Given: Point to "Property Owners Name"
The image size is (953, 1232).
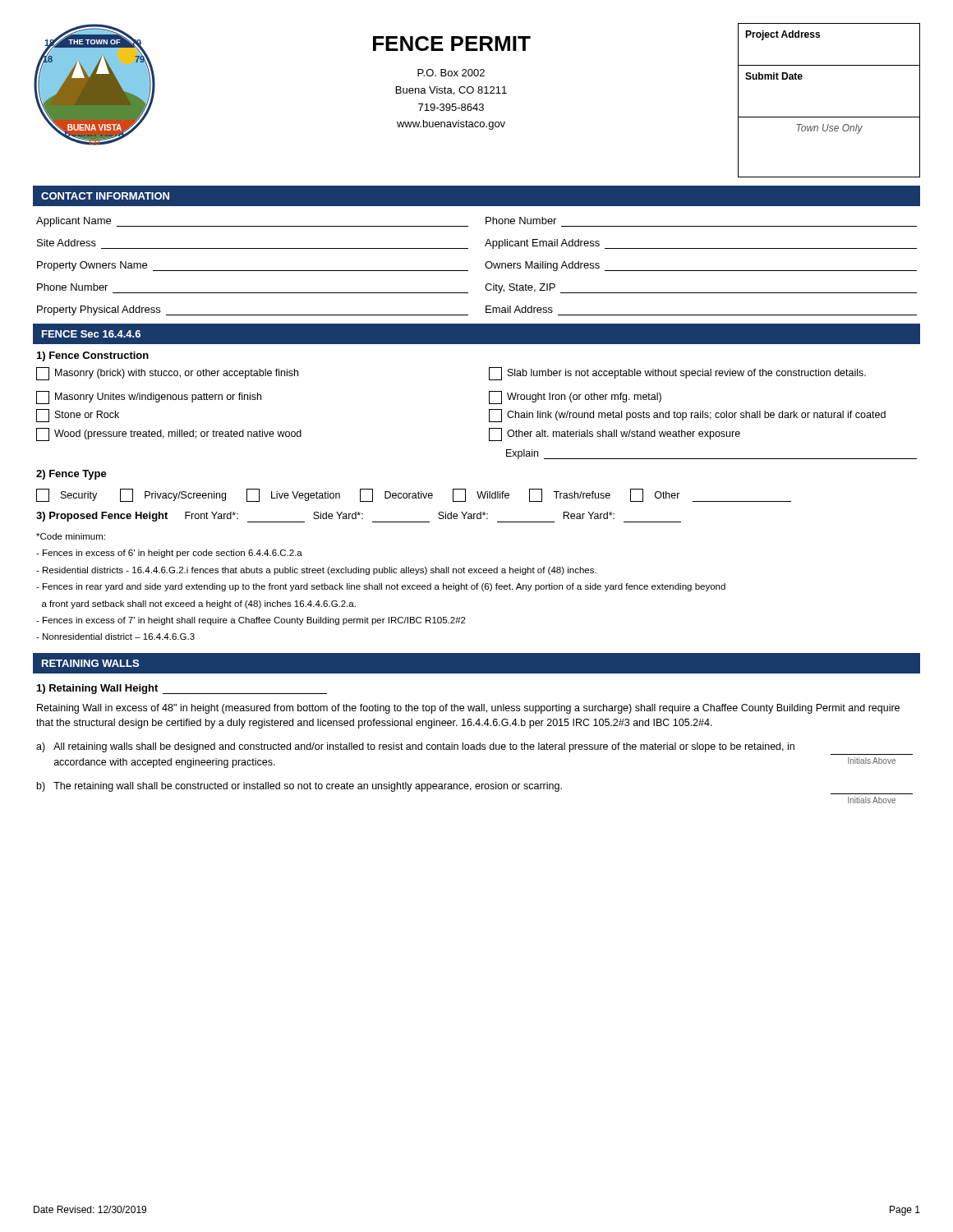Looking at the screenshot, I should tap(92, 265).
